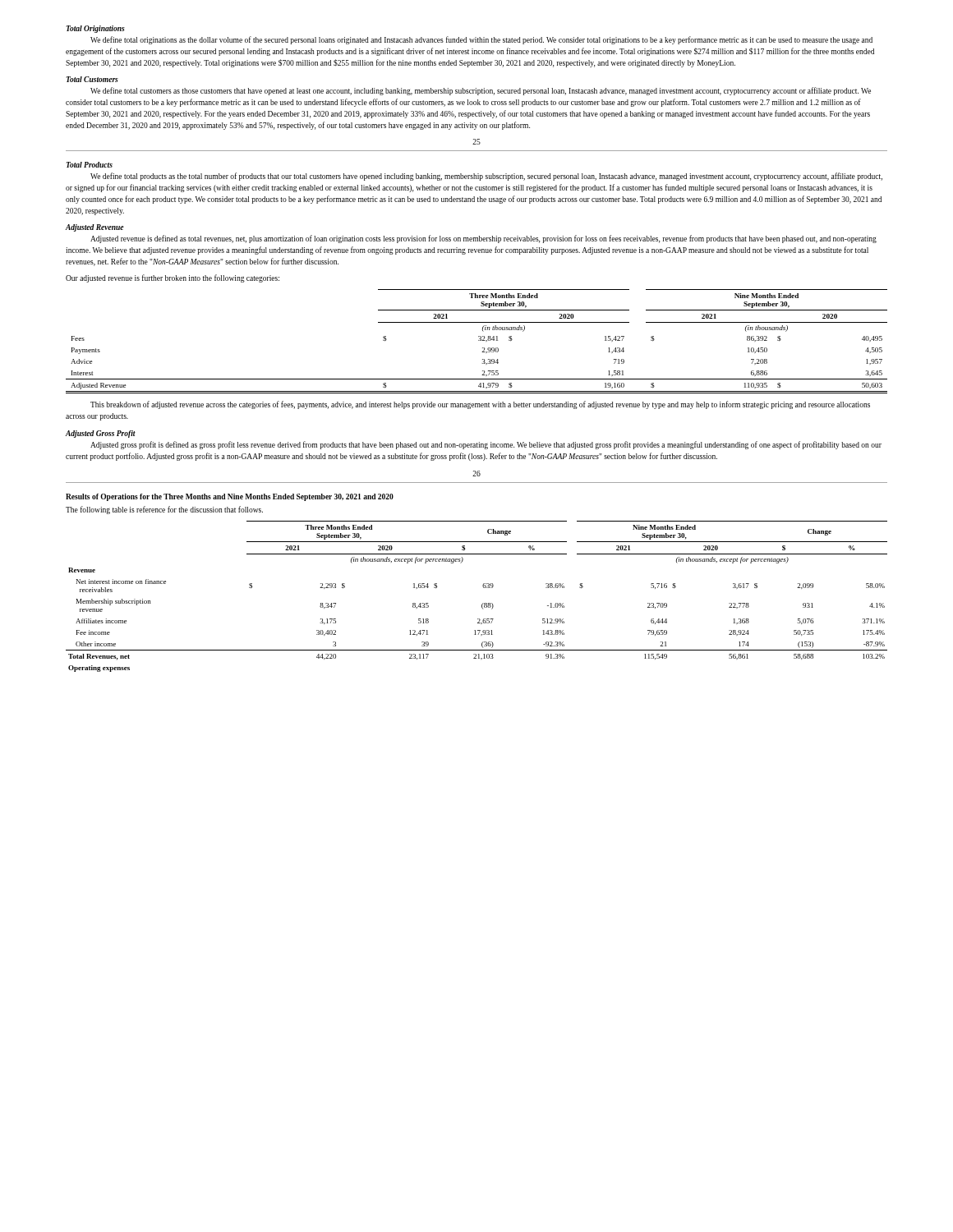The image size is (953, 1232).
Task: Where is the passage that starts "We define total products as the"?
Action: click(x=476, y=195)
